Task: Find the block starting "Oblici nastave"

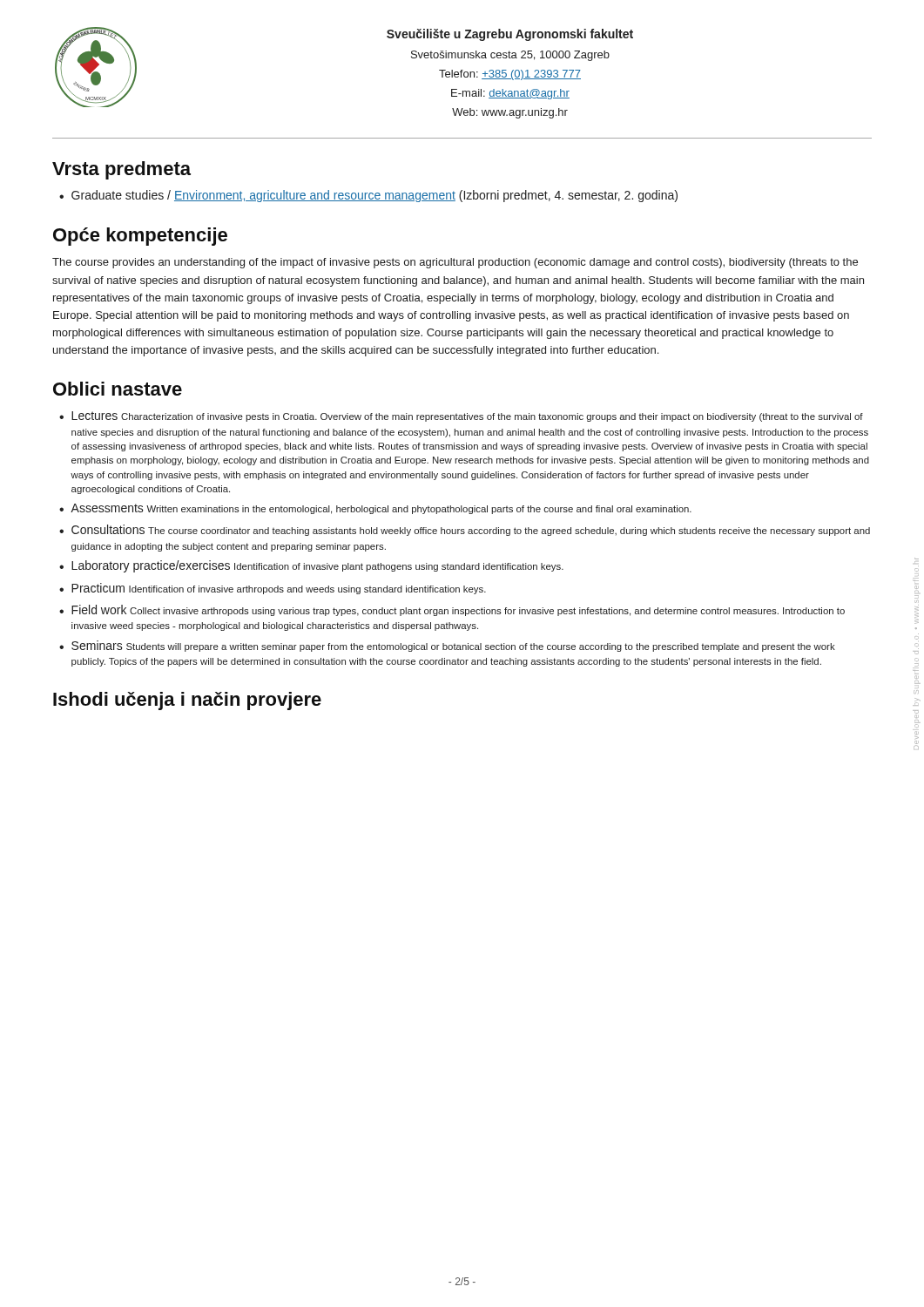Action: coord(117,389)
